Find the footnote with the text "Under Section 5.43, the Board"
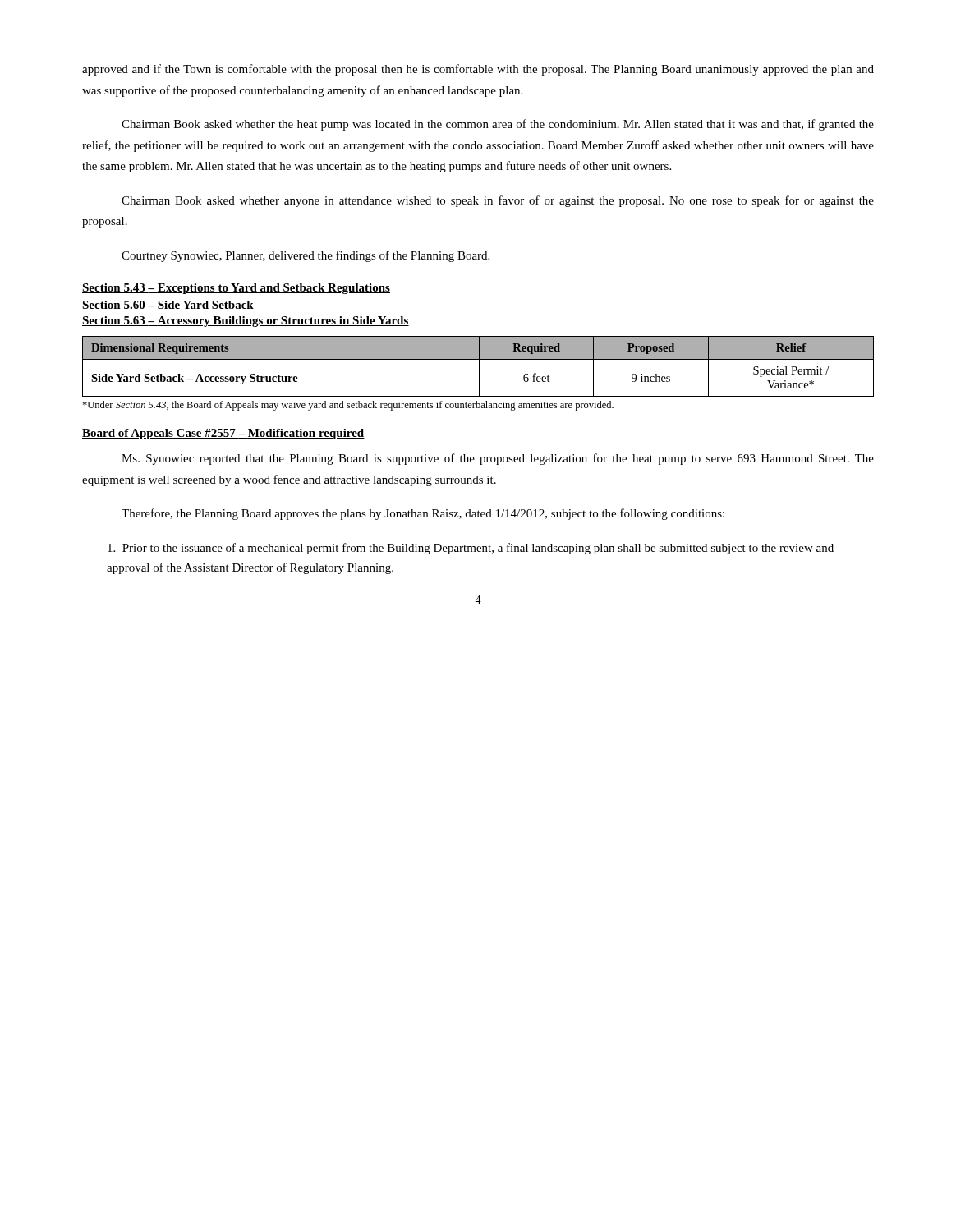This screenshot has width=956, height=1232. pos(348,405)
